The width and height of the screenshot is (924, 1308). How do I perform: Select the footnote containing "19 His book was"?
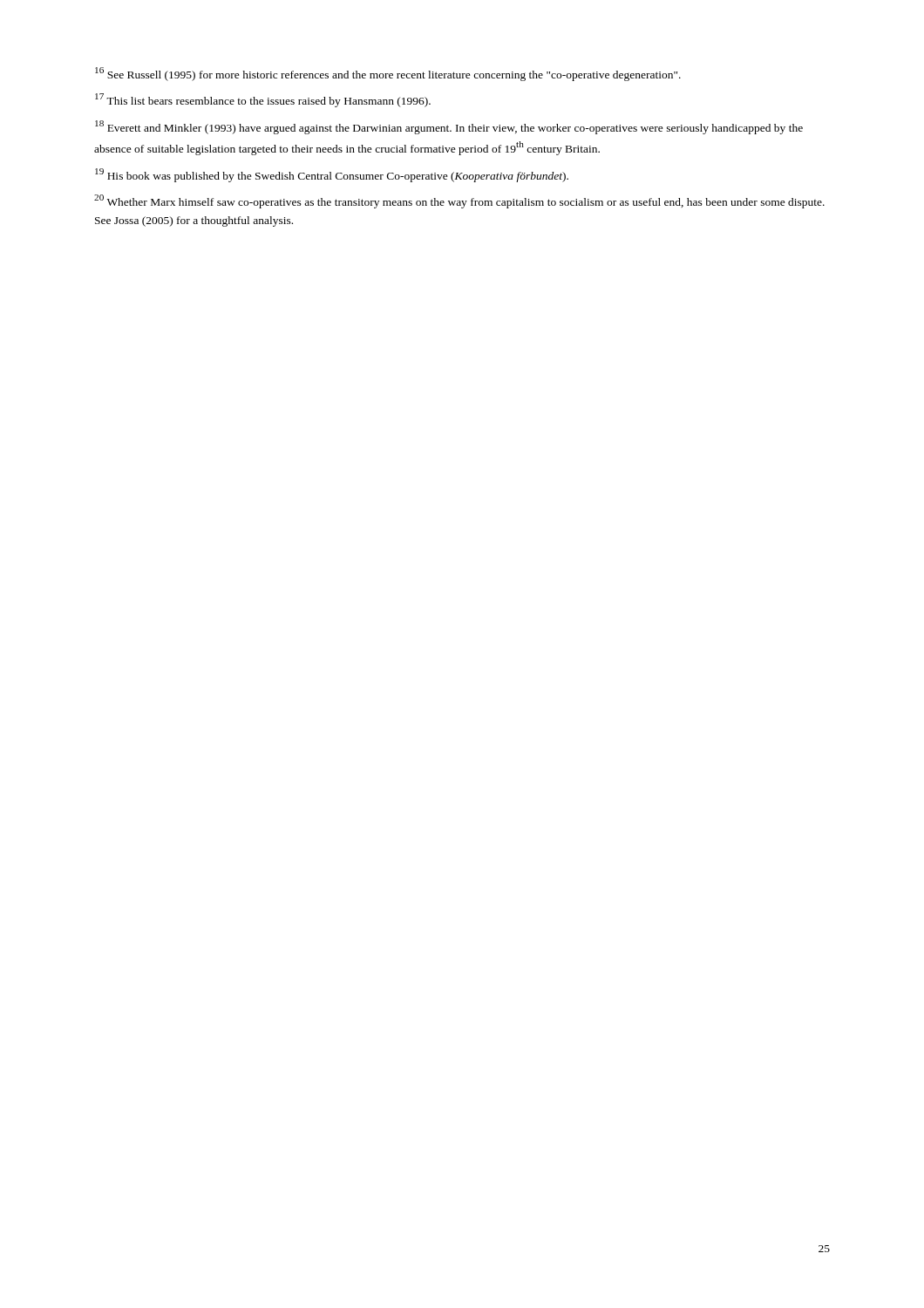tap(332, 174)
